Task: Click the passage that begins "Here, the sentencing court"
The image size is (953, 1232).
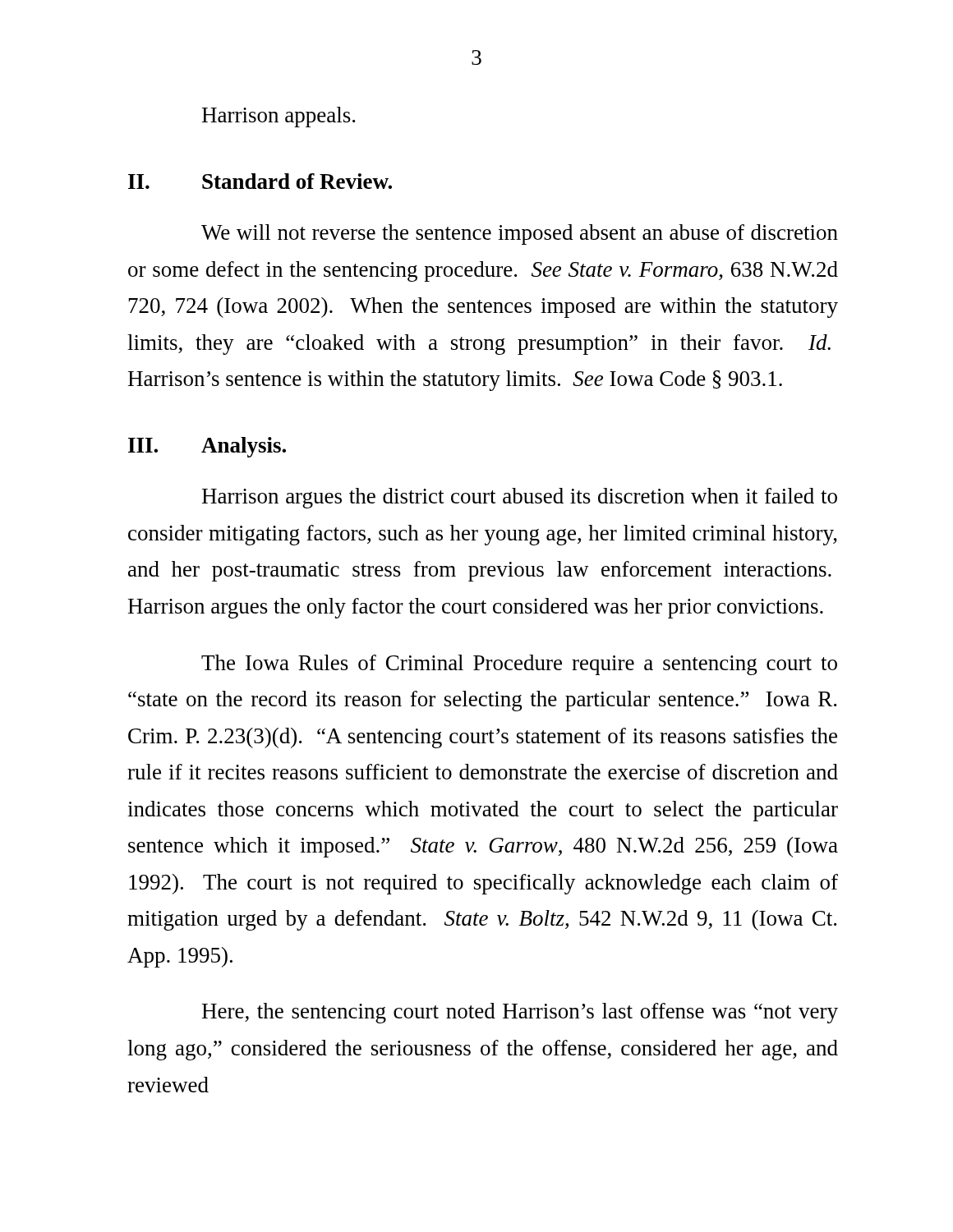Action: click(483, 1048)
